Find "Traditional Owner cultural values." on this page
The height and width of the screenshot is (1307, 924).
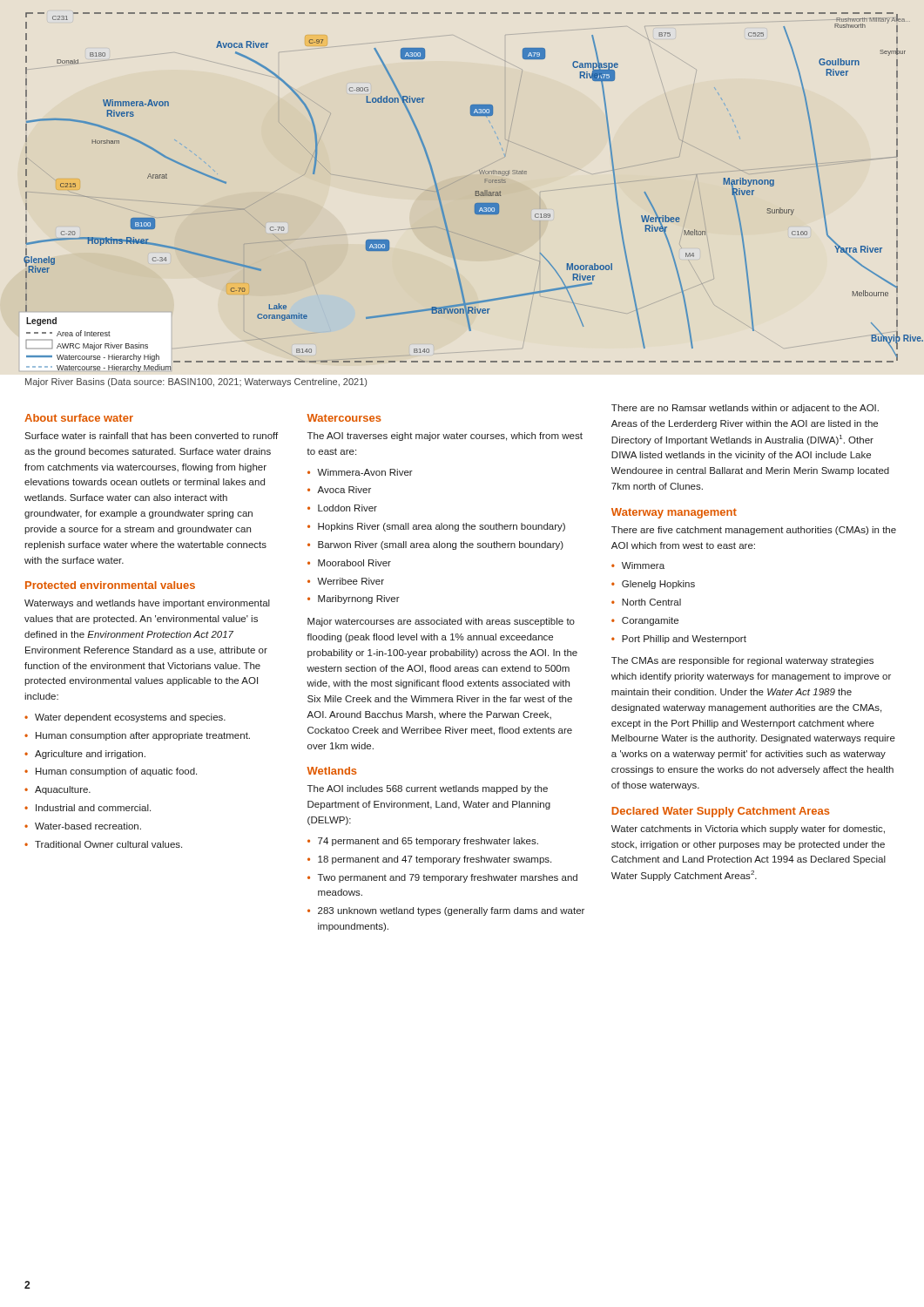pyautogui.click(x=109, y=844)
